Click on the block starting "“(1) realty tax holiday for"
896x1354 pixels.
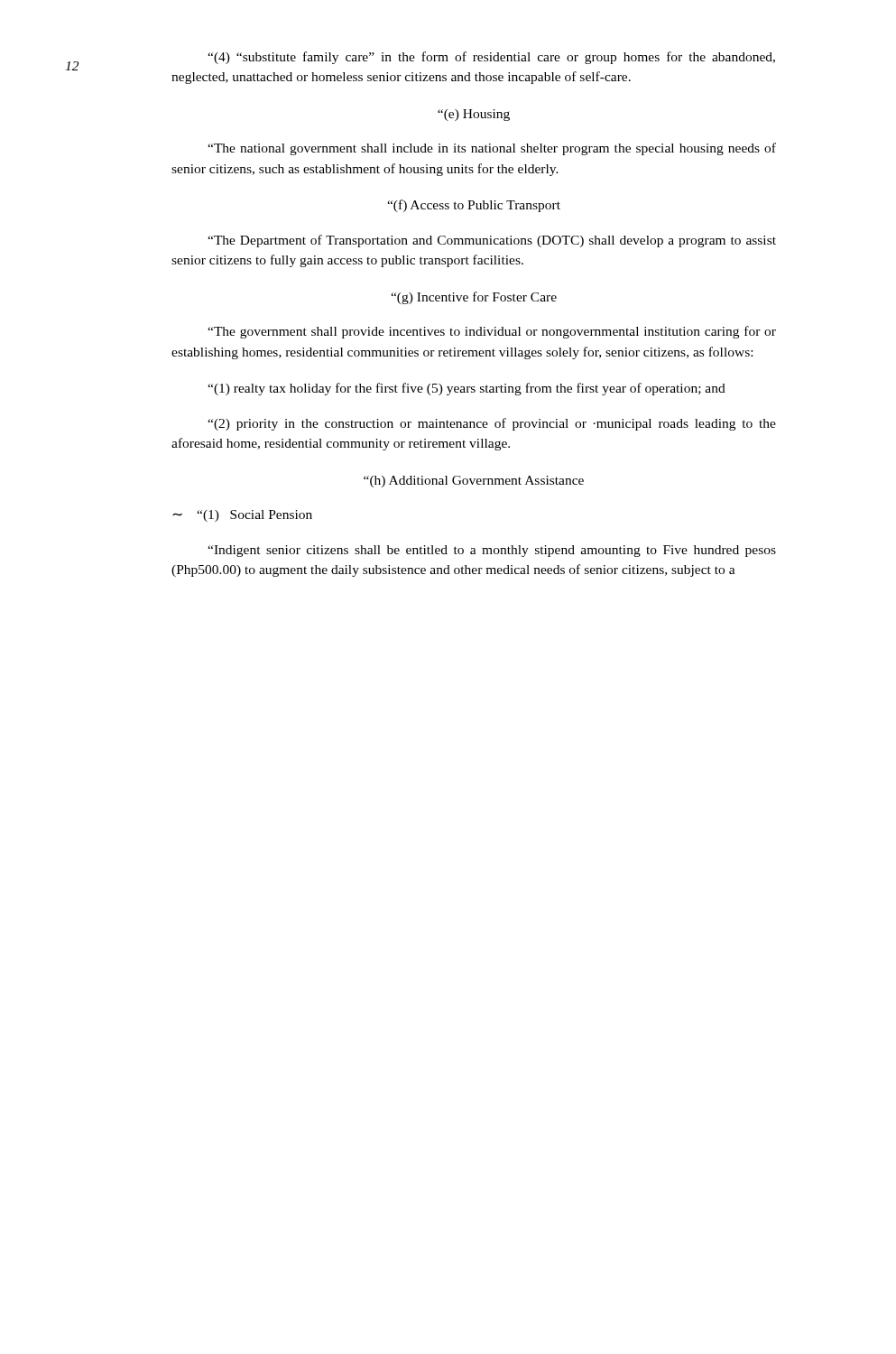466,388
